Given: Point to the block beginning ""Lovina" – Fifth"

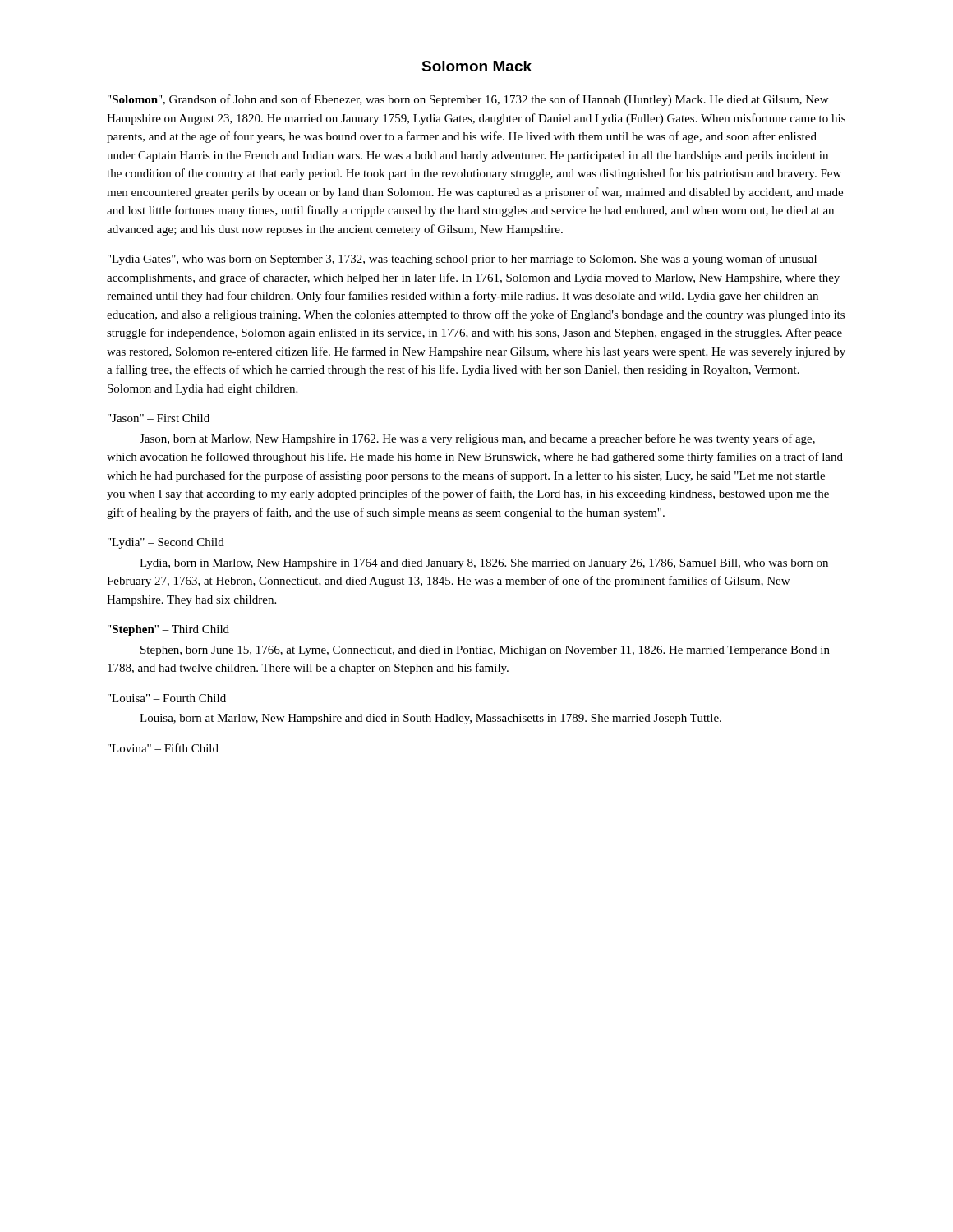Looking at the screenshot, I should tap(163, 748).
